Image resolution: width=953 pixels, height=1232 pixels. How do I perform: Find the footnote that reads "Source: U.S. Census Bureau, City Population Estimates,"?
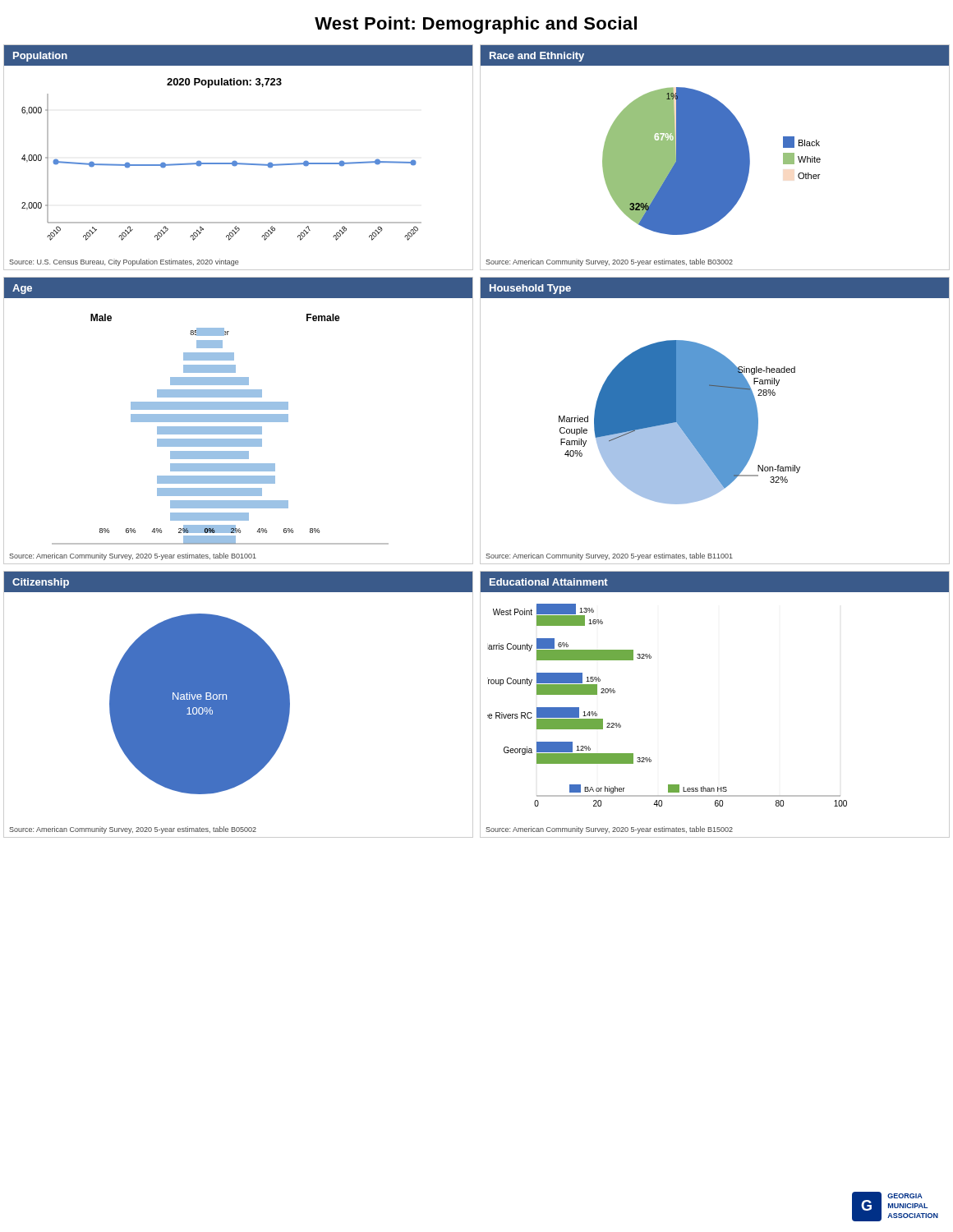[124, 262]
